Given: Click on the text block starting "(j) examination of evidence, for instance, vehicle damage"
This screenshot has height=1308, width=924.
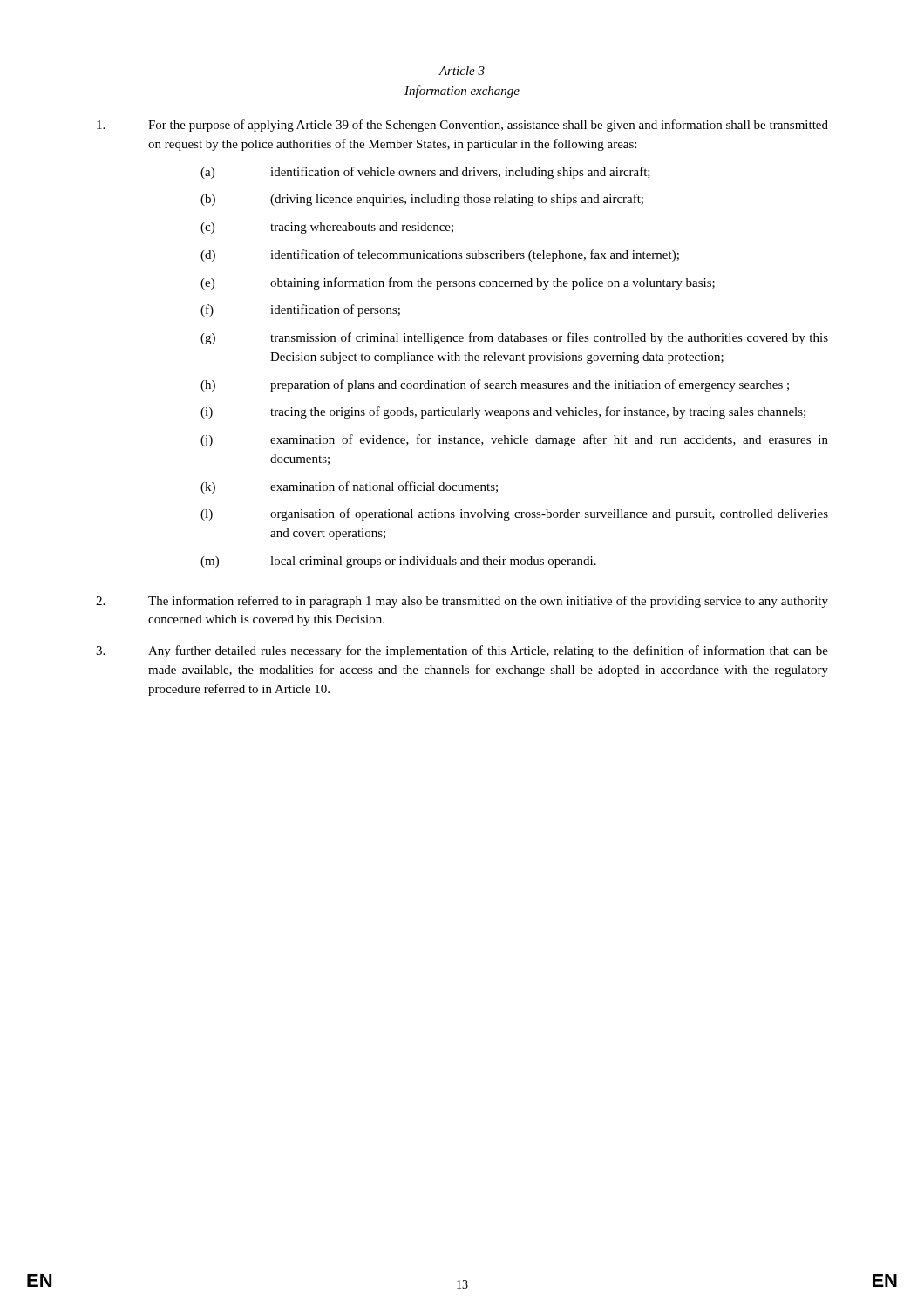Looking at the screenshot, I should click(x=488, y=450).
